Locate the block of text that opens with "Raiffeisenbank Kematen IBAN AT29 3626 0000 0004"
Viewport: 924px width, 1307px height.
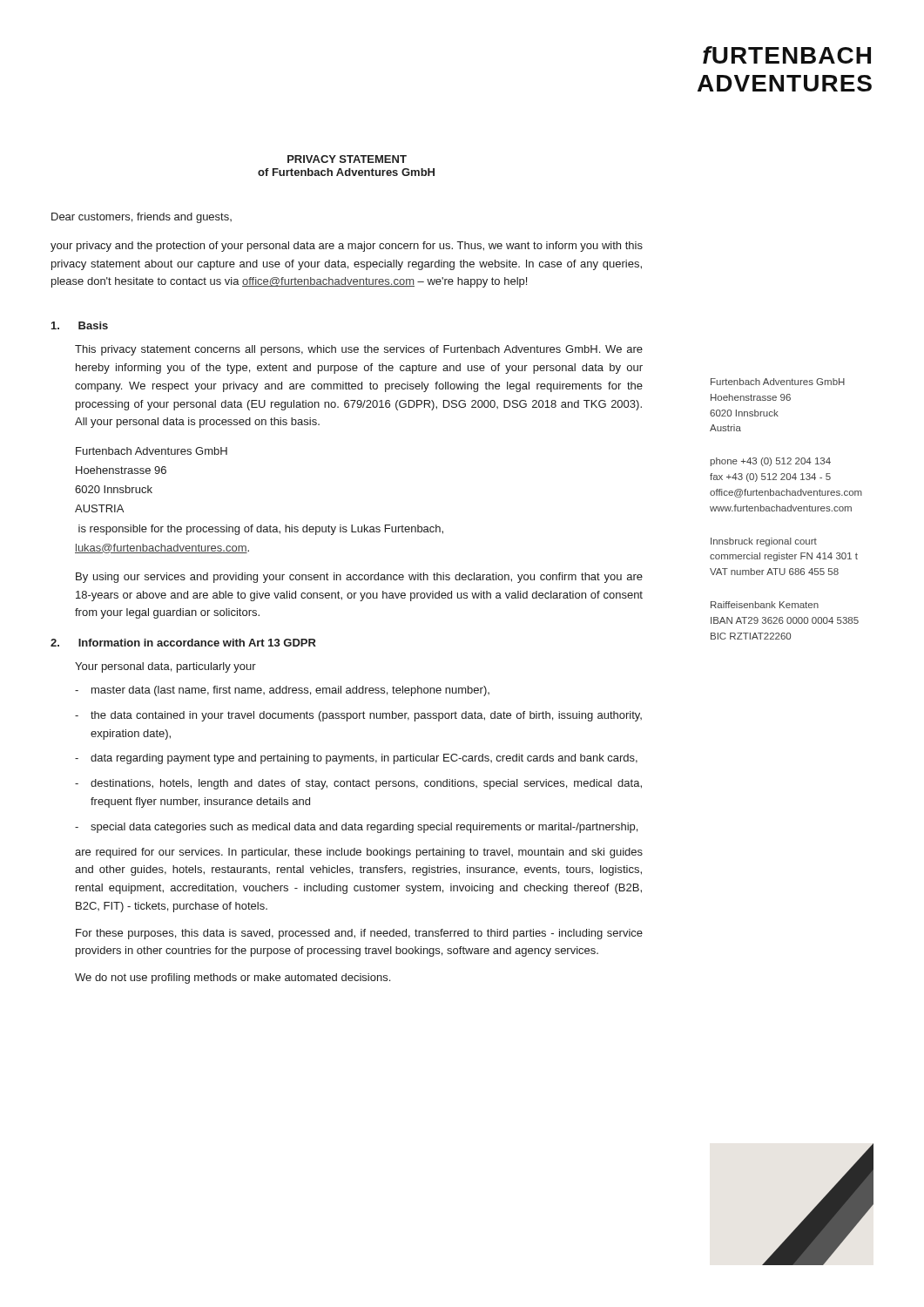784,620
